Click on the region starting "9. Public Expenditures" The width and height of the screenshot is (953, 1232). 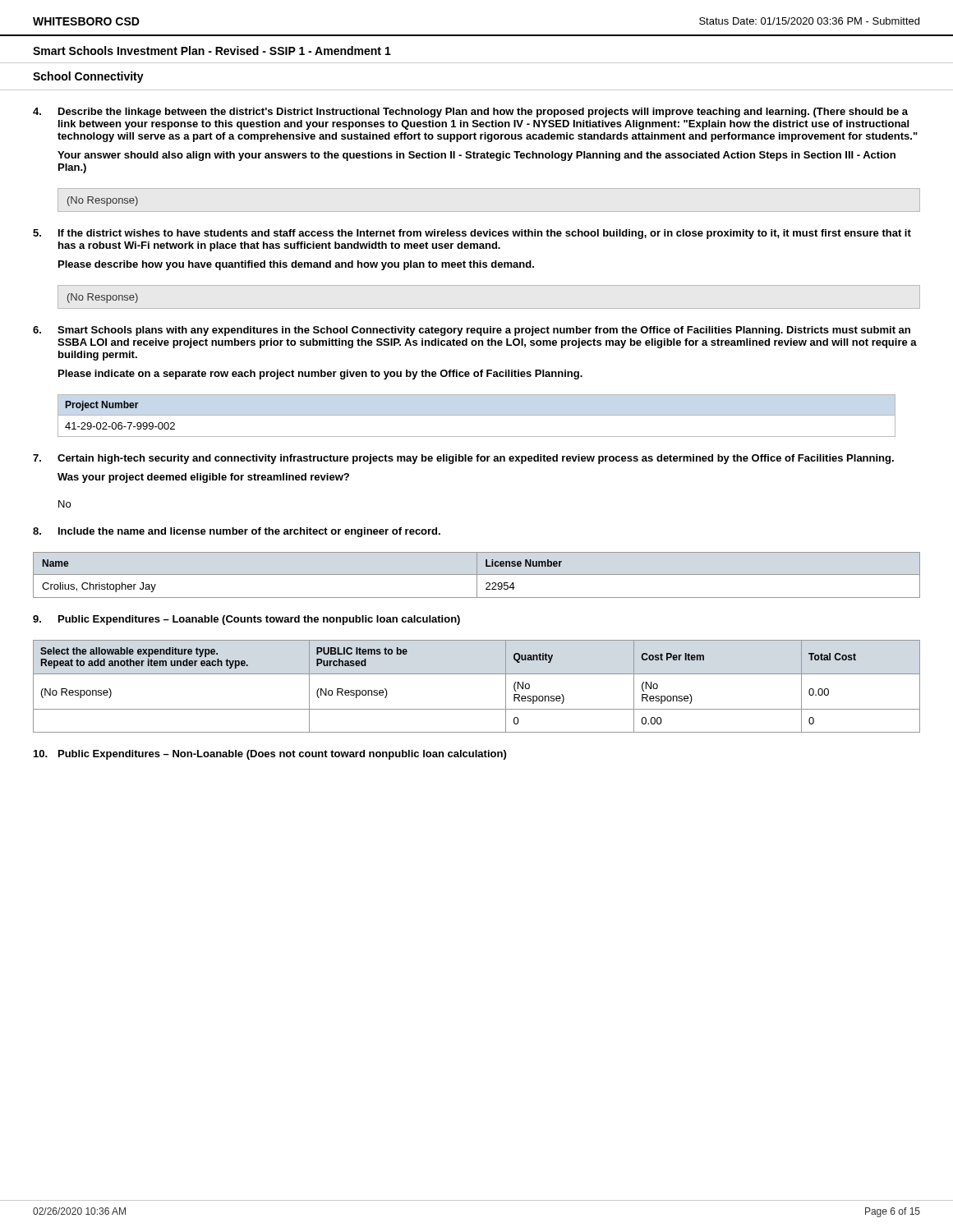(246, 620)
